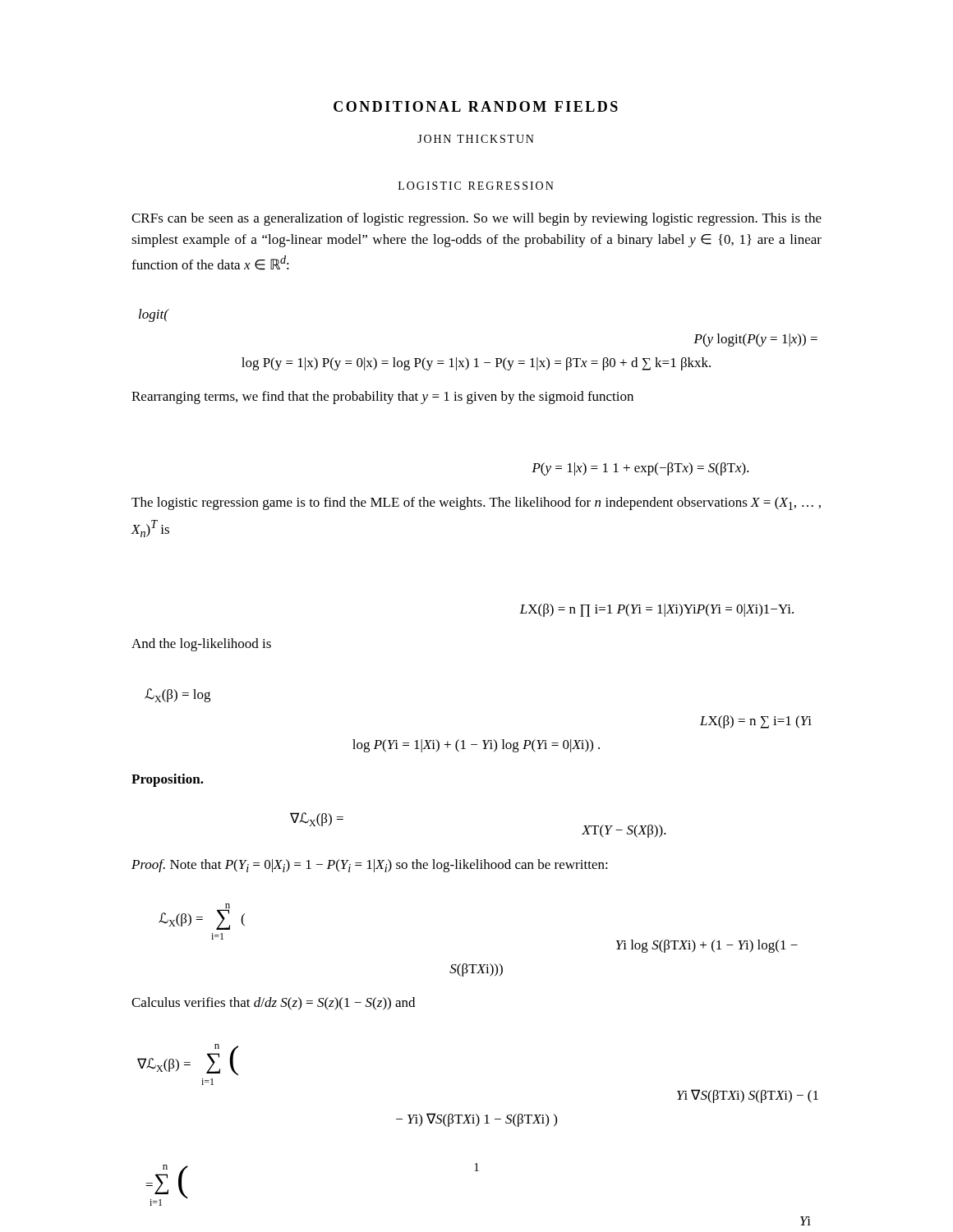Find the text block starting "ℒX(β) = n ∑ i=1 (Yi"
Viewport: 953px width, 1232px height.
[x=202, y=917]
